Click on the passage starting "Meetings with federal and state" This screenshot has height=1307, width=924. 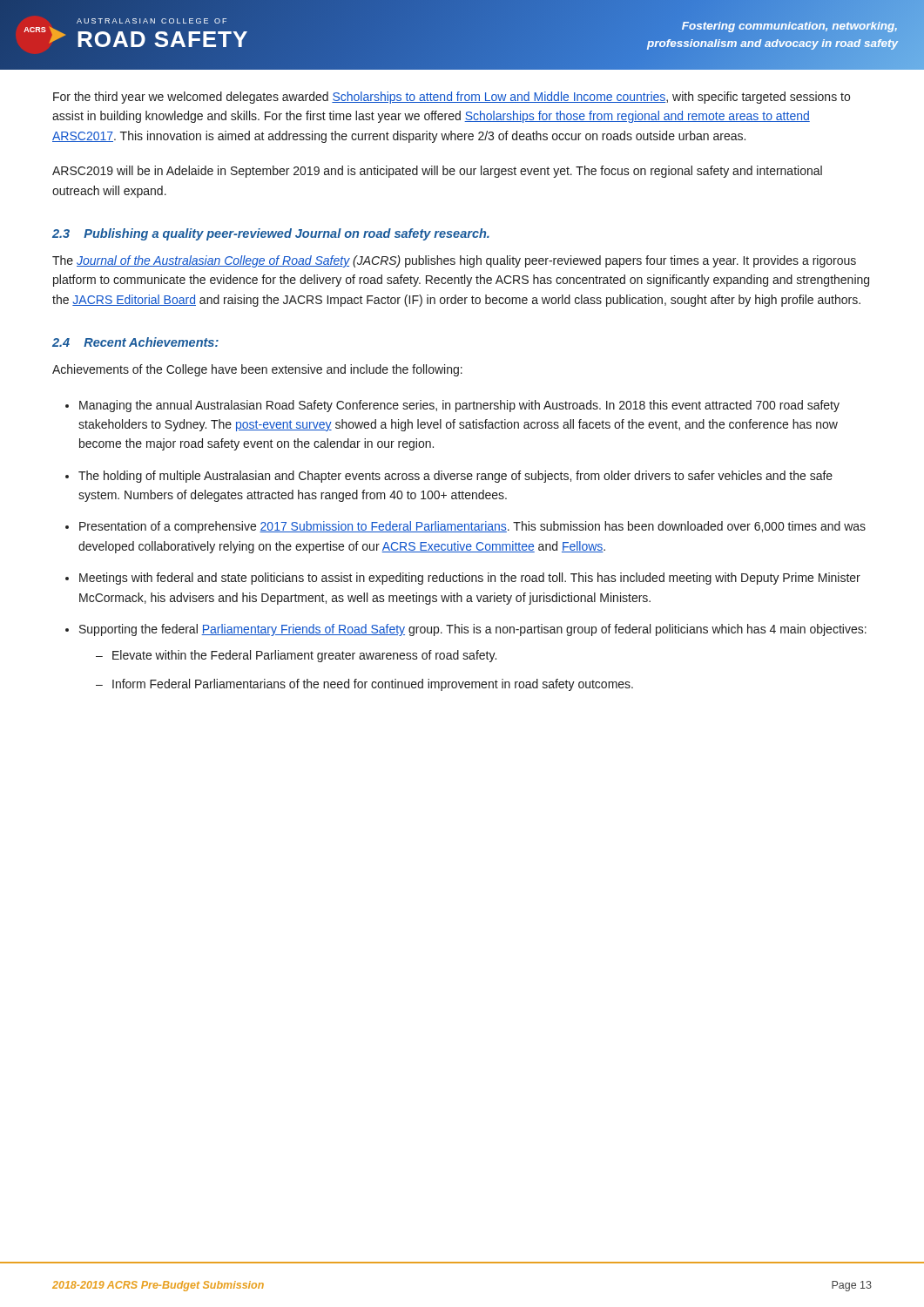[475, 588]
